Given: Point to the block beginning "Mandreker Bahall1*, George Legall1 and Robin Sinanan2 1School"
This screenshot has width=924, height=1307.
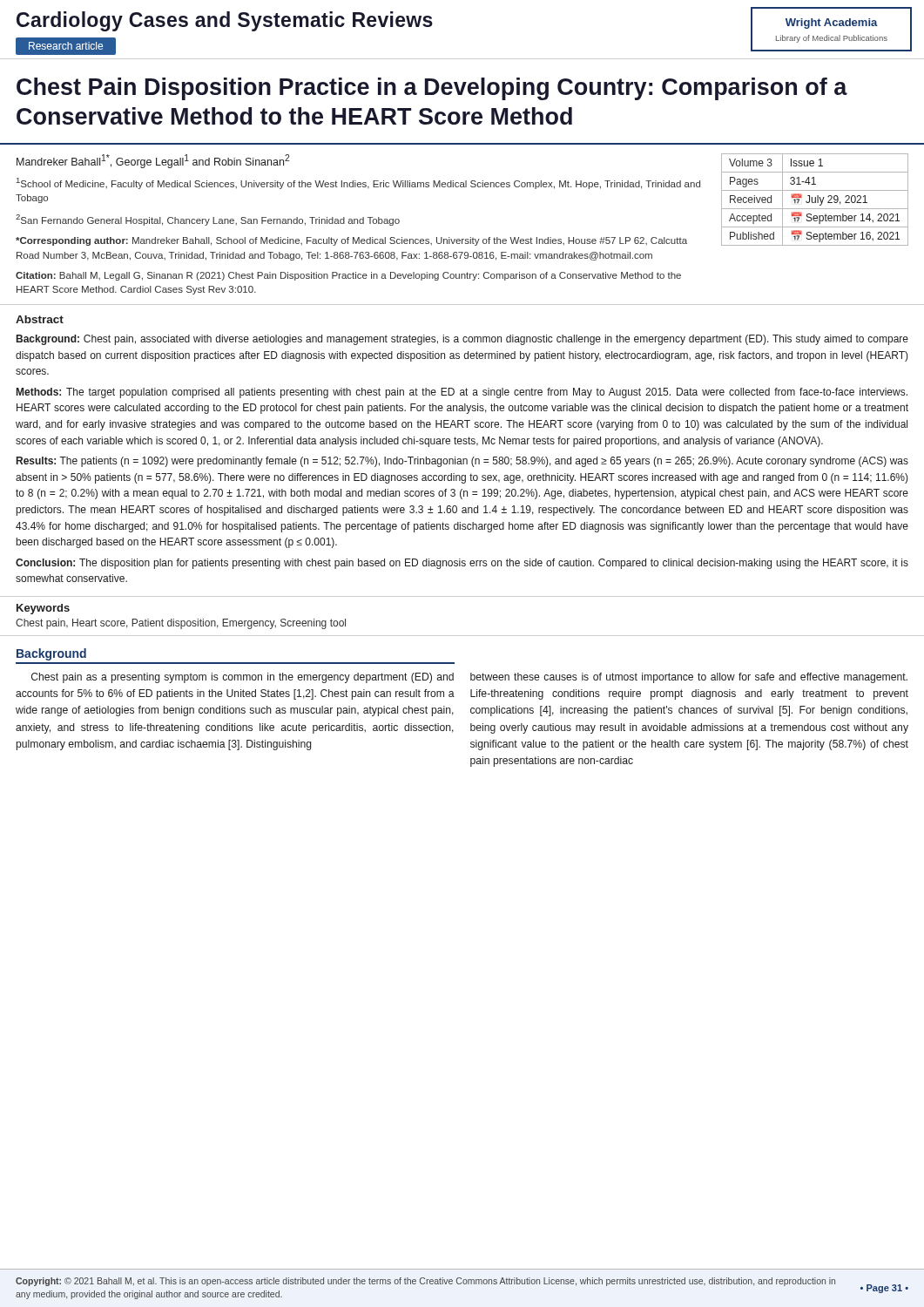Looking at the screenshot, I should [360, 225].
